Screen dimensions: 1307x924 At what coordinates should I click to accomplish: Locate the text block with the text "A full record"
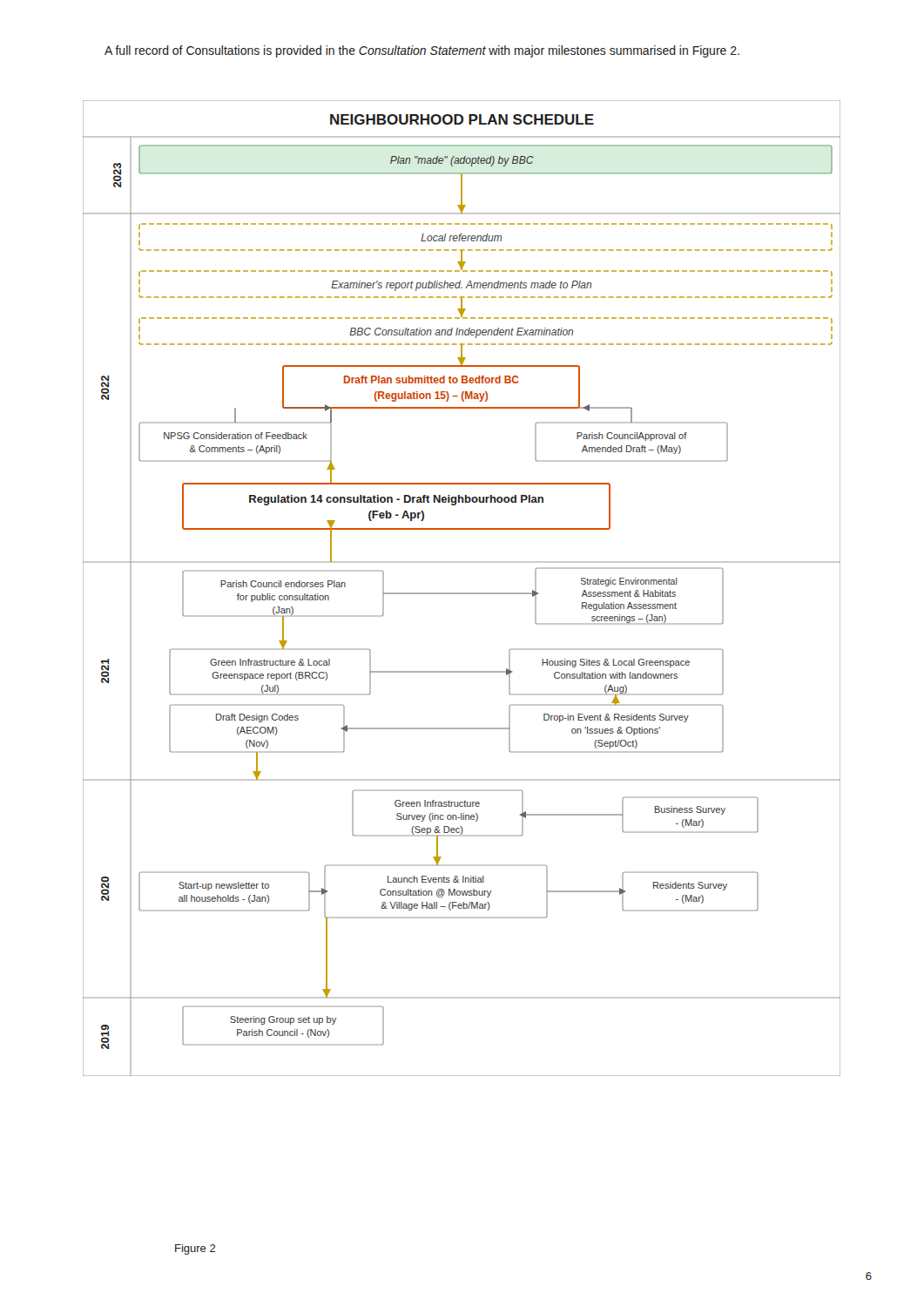pos(422,51)
